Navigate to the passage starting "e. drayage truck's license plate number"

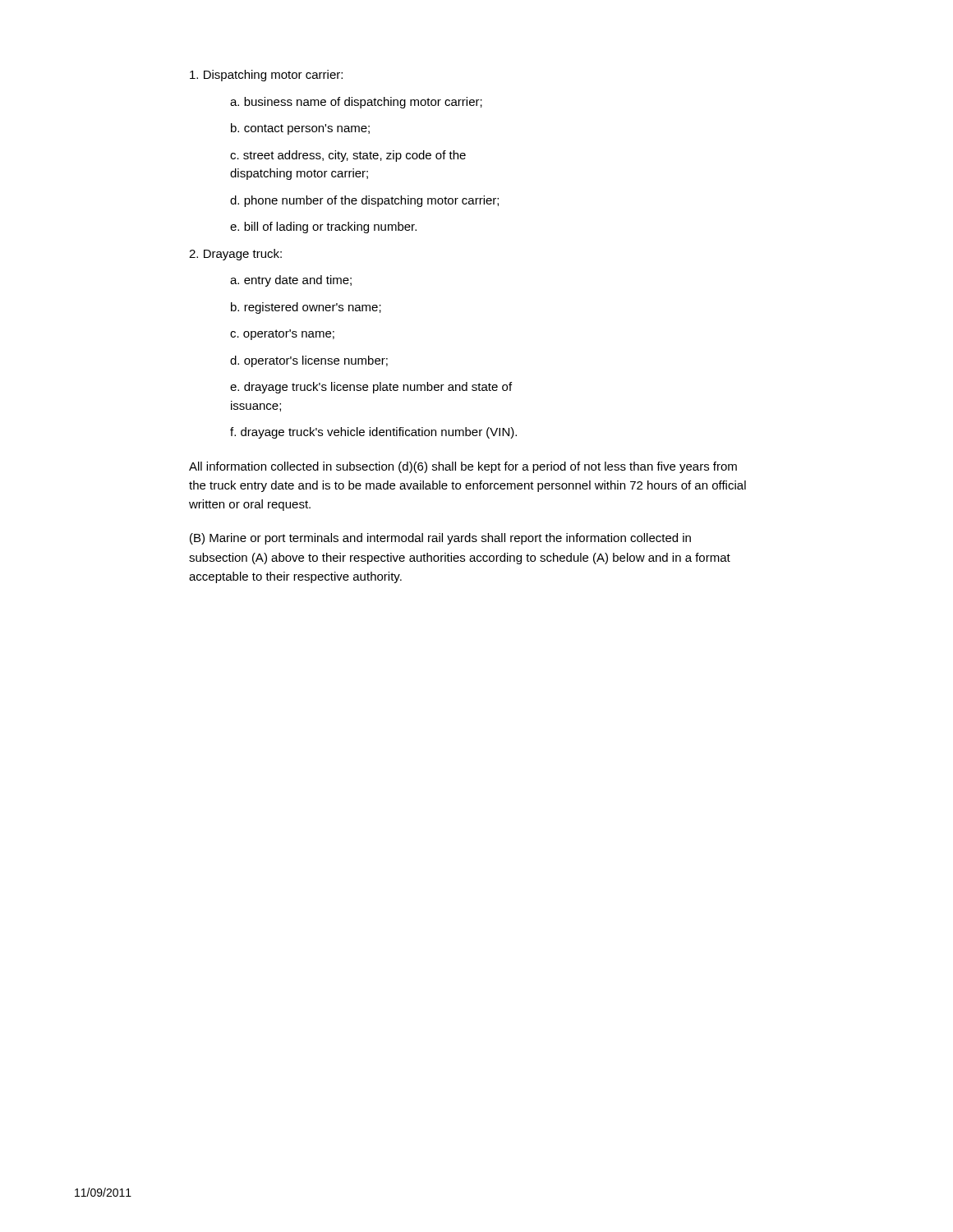click(x=371, y=396)
